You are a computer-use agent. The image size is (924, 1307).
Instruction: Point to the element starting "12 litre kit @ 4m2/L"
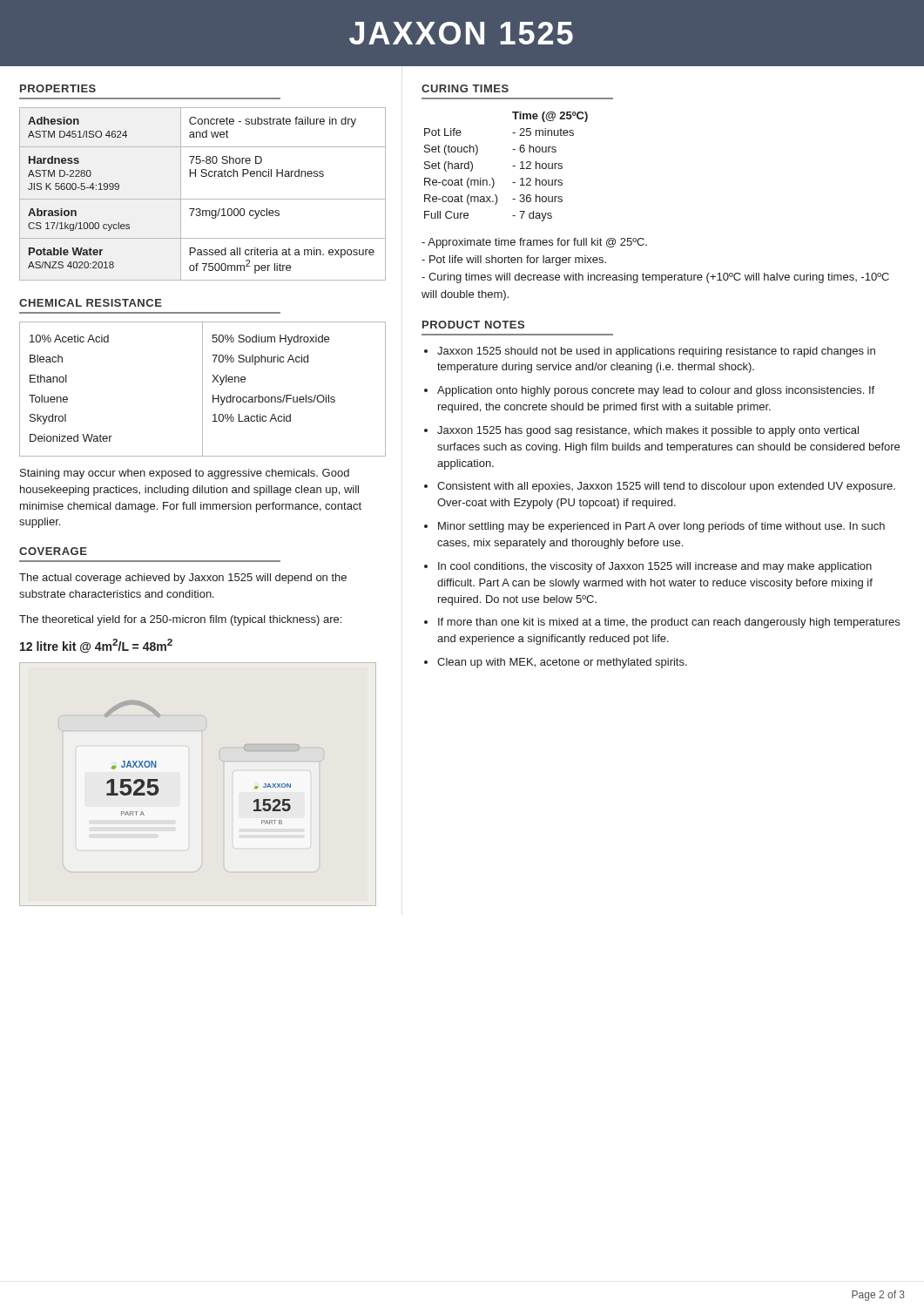(96, 645)
